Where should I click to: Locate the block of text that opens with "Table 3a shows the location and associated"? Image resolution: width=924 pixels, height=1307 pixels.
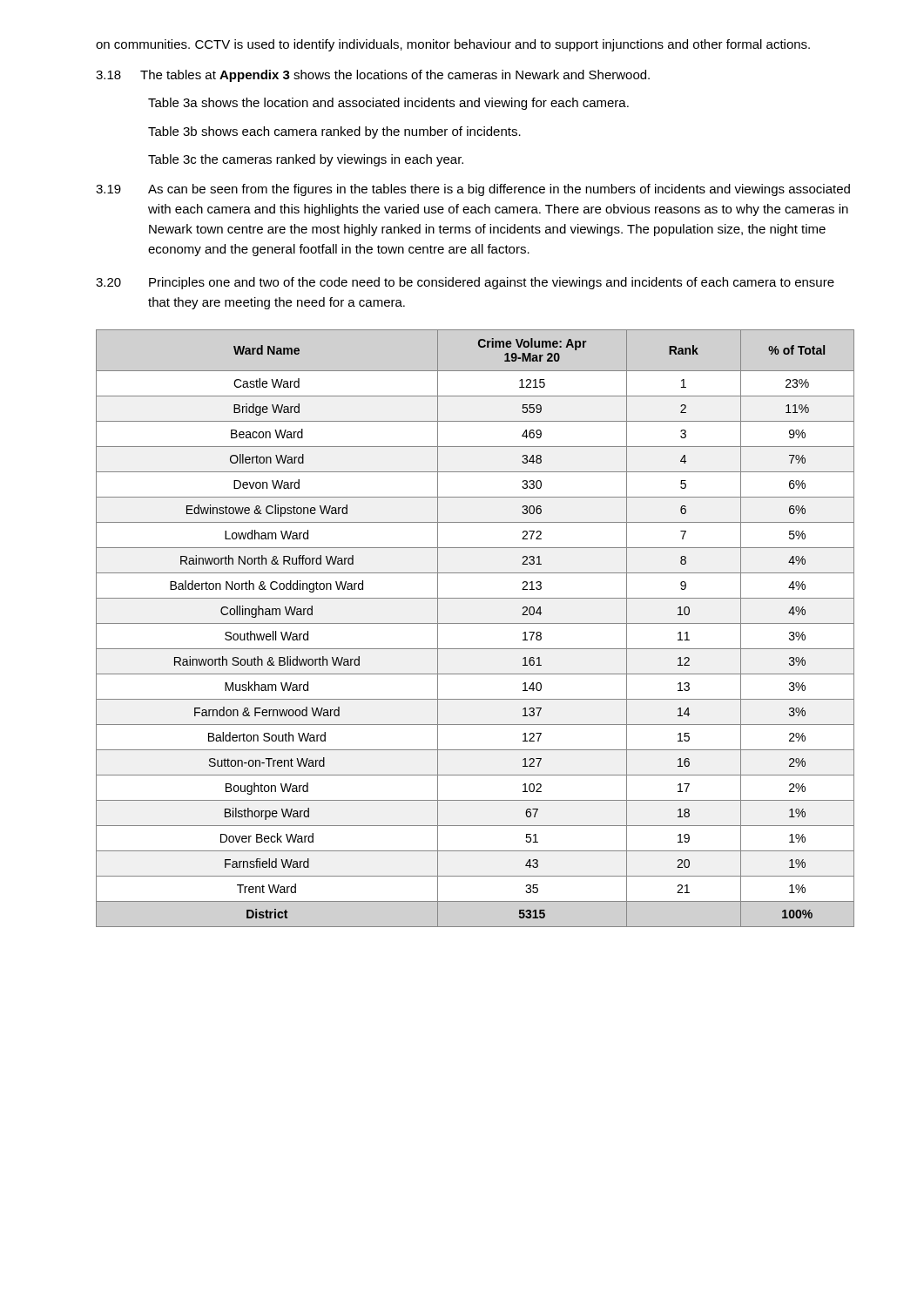coord(389,102)
